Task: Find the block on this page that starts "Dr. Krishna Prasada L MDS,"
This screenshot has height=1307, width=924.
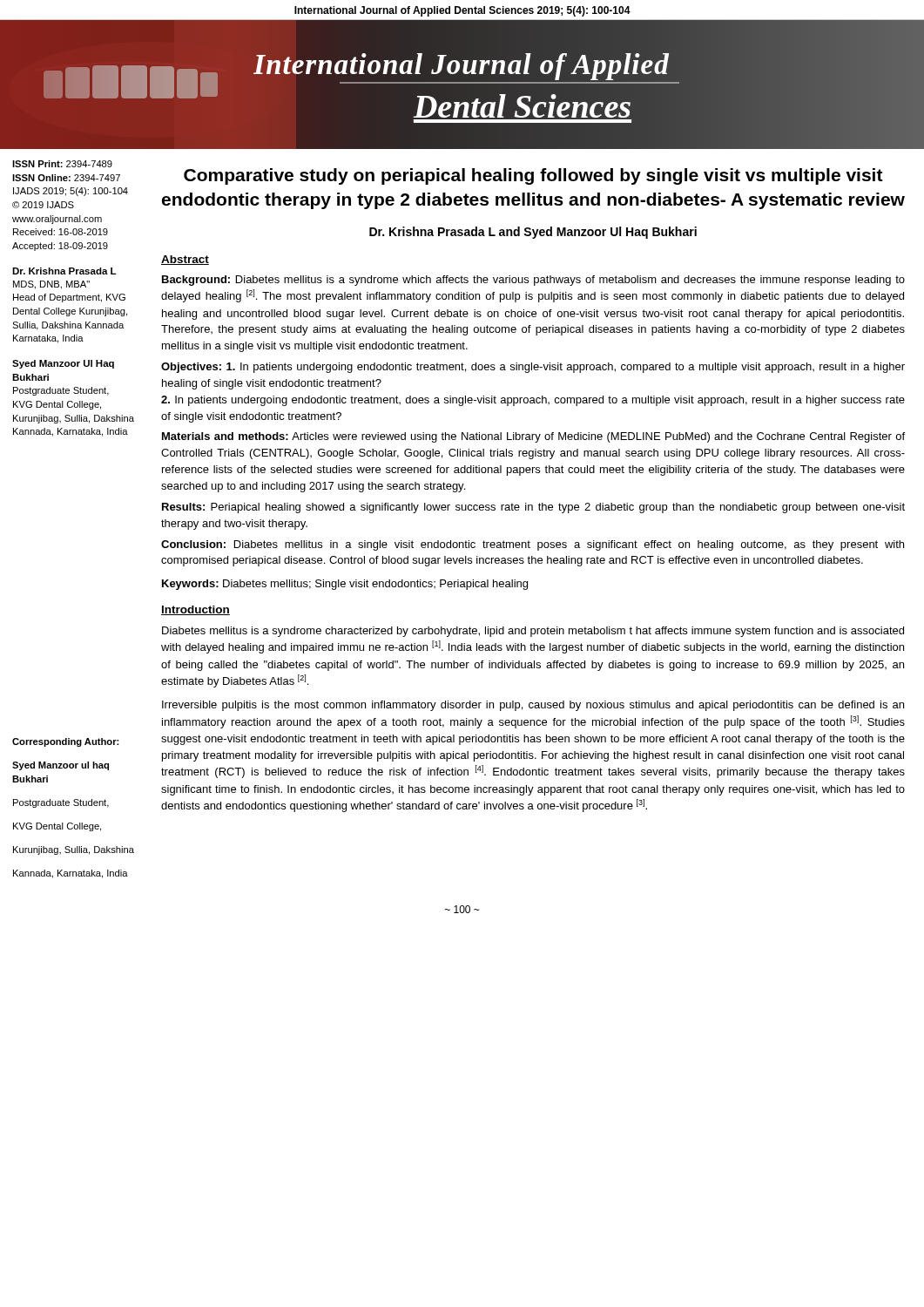Action: [x=78, y=305]
